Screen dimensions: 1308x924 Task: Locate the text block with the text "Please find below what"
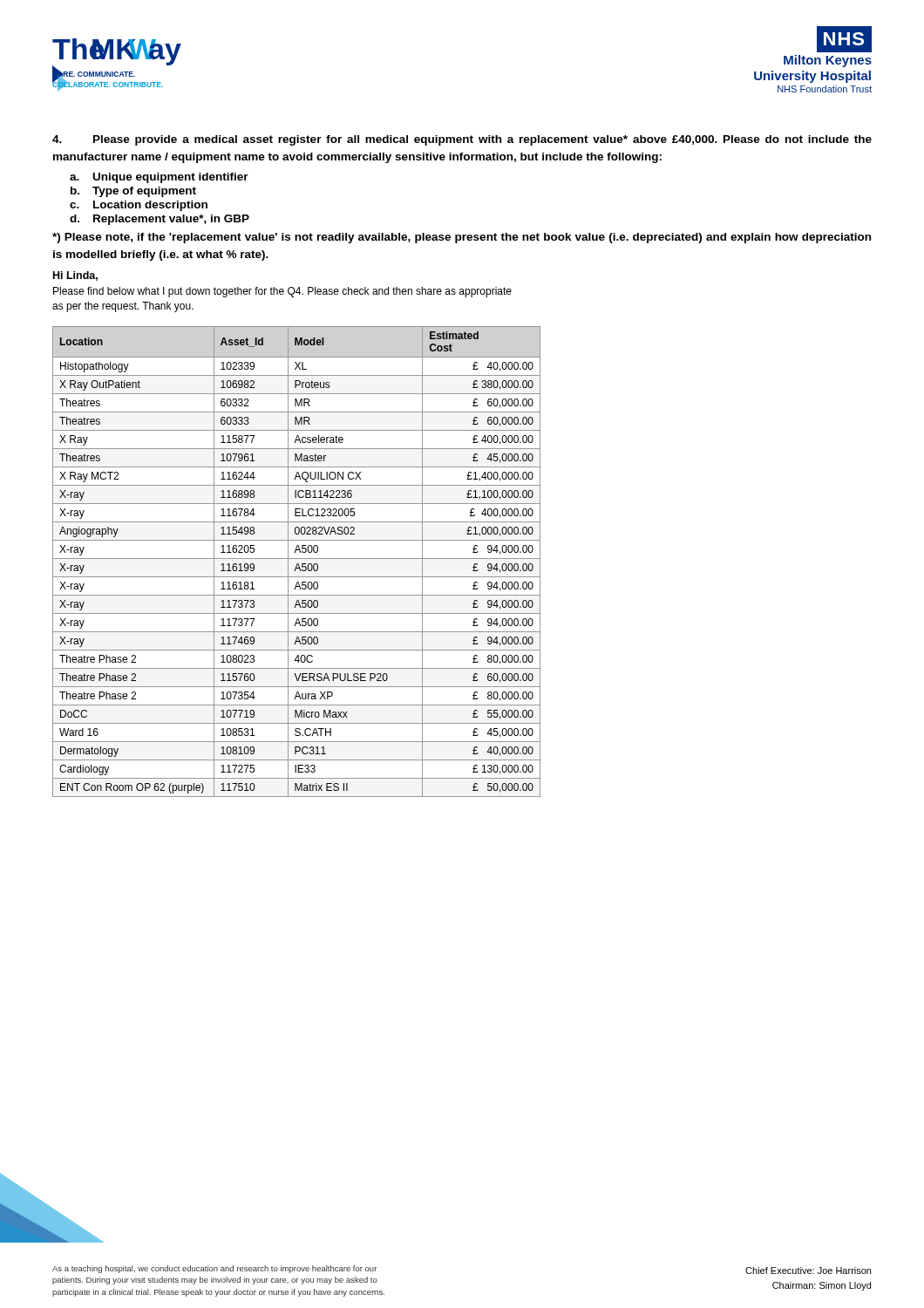pos(282,299)
